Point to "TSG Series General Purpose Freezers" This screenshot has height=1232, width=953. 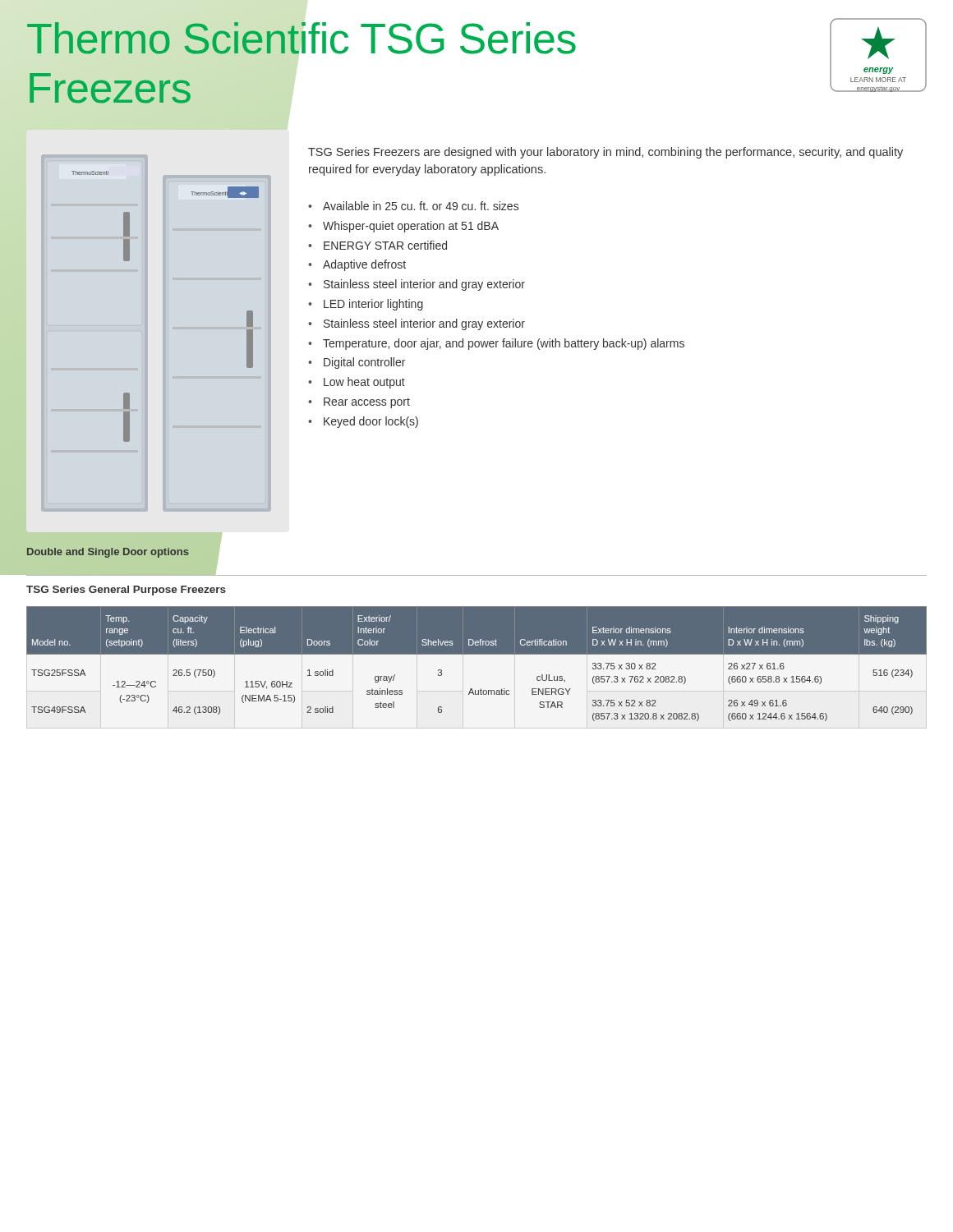126,591
